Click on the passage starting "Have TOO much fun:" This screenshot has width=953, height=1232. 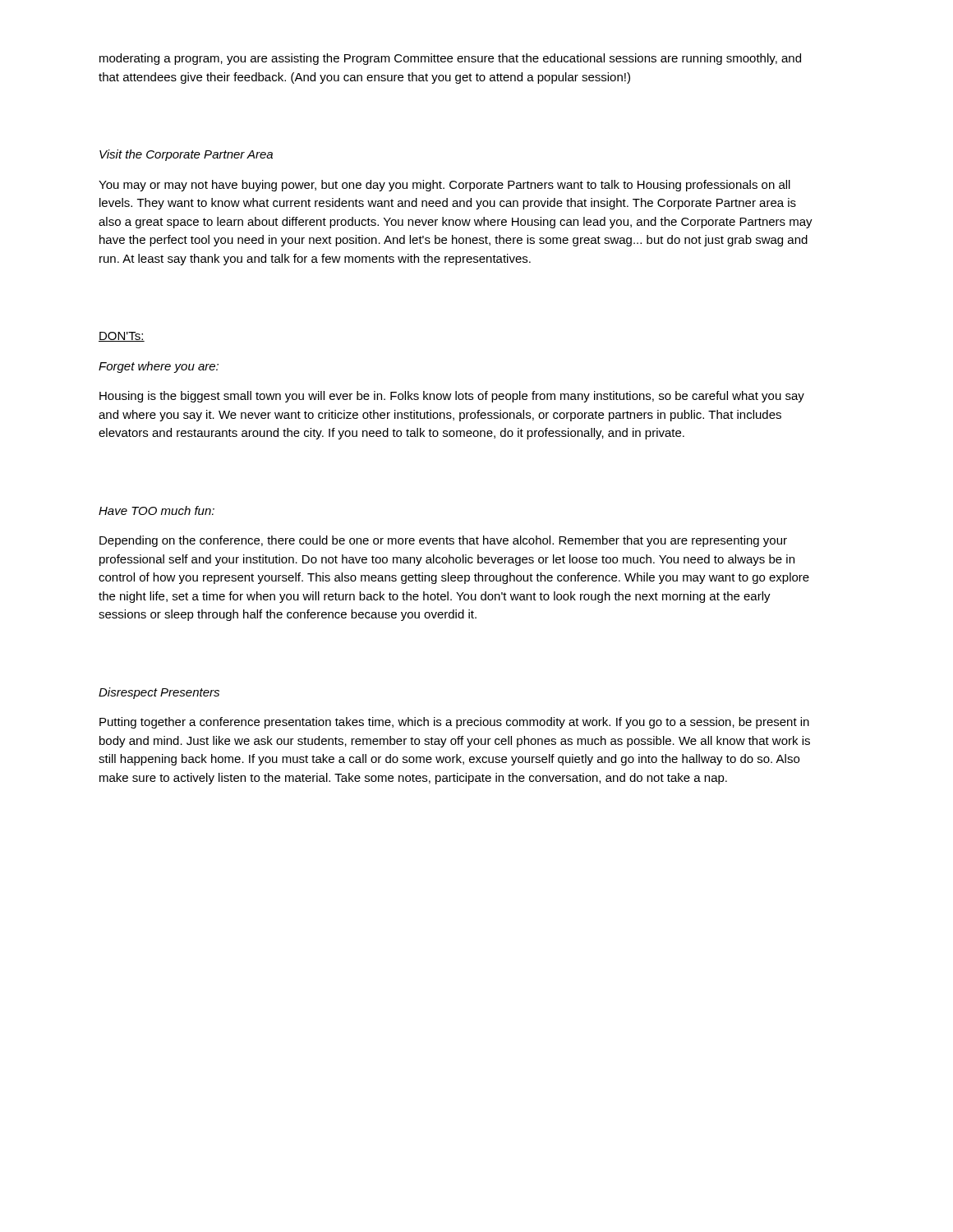[157, 510]
